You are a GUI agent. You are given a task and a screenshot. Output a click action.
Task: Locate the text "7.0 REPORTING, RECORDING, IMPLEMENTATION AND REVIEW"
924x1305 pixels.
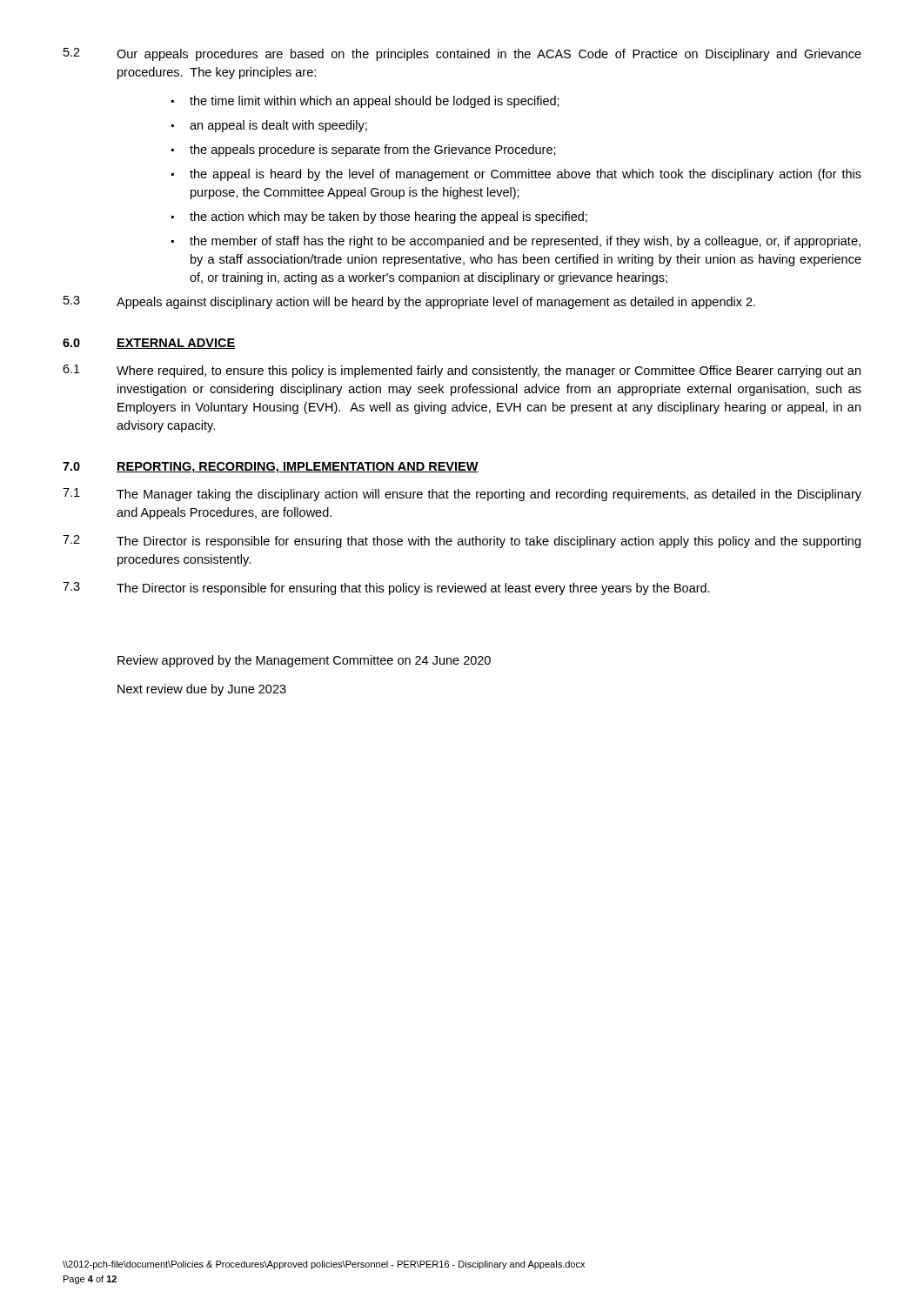(270, 467)
